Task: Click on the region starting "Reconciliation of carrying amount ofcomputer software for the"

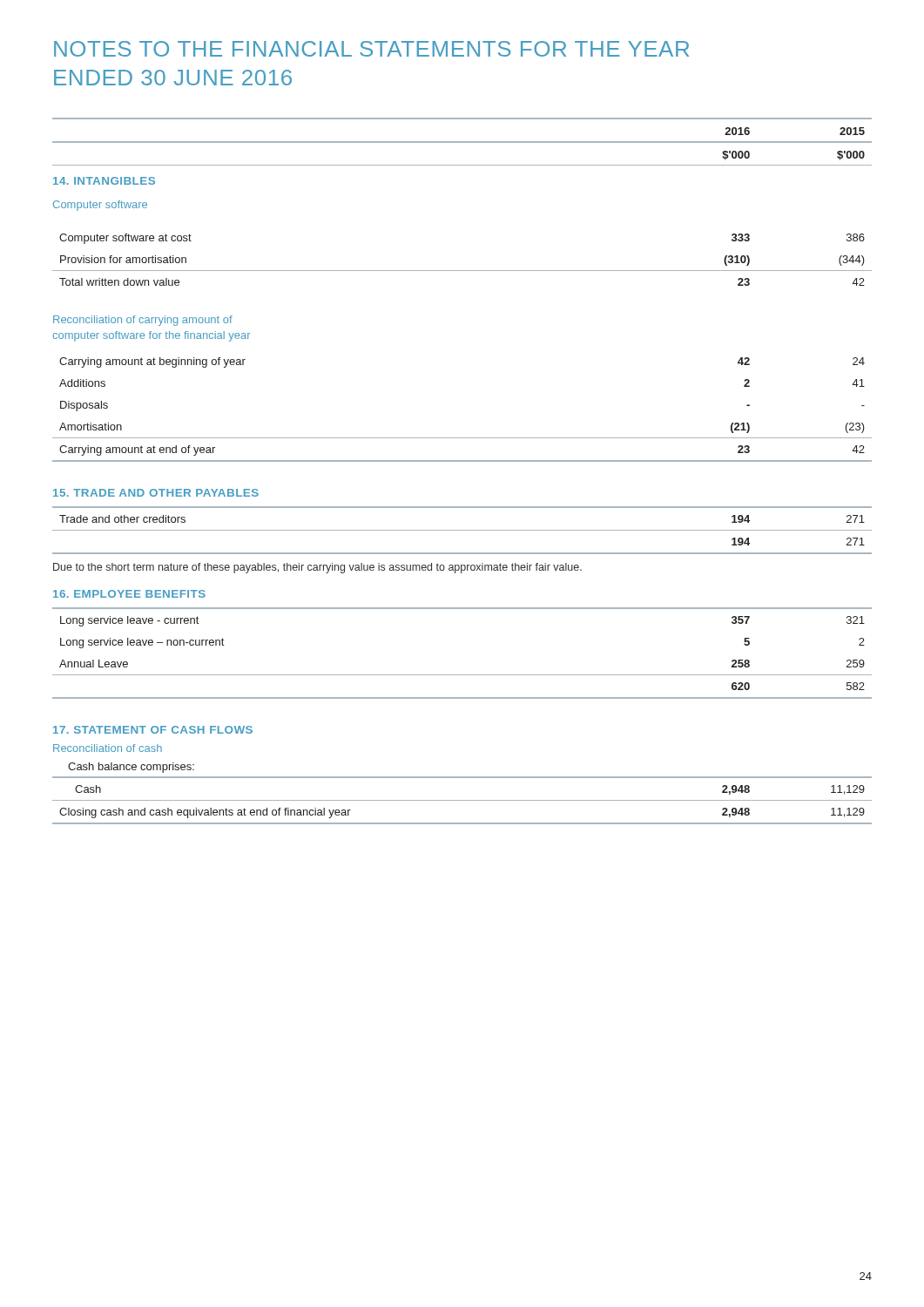Action: point(151,327)
